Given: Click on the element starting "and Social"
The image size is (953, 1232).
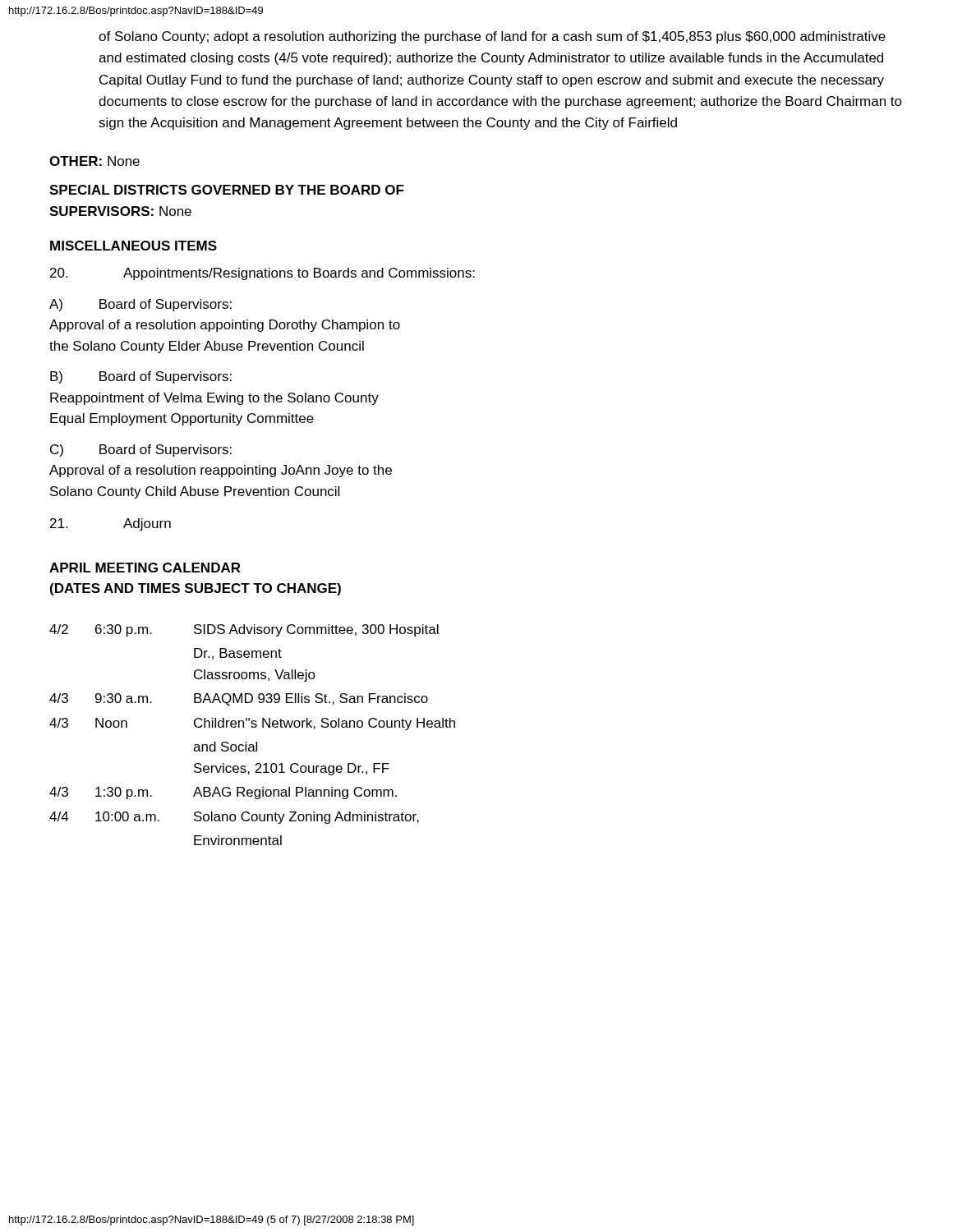Looking at the screenshot, I should pyautogui.click(x=226, y=747).
